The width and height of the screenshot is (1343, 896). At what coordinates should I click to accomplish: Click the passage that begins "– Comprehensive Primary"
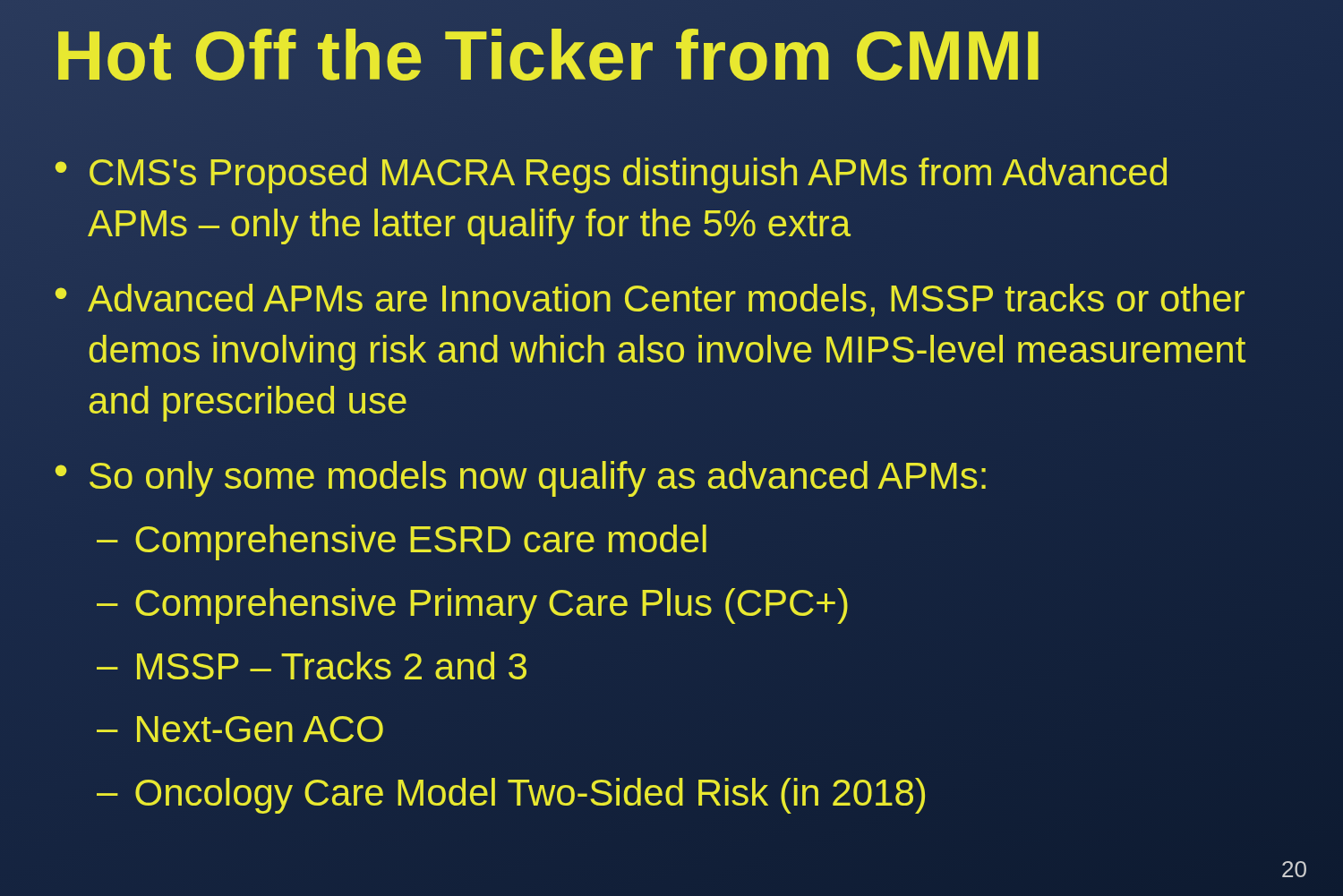pyautogui.click(x=473, y=603)
